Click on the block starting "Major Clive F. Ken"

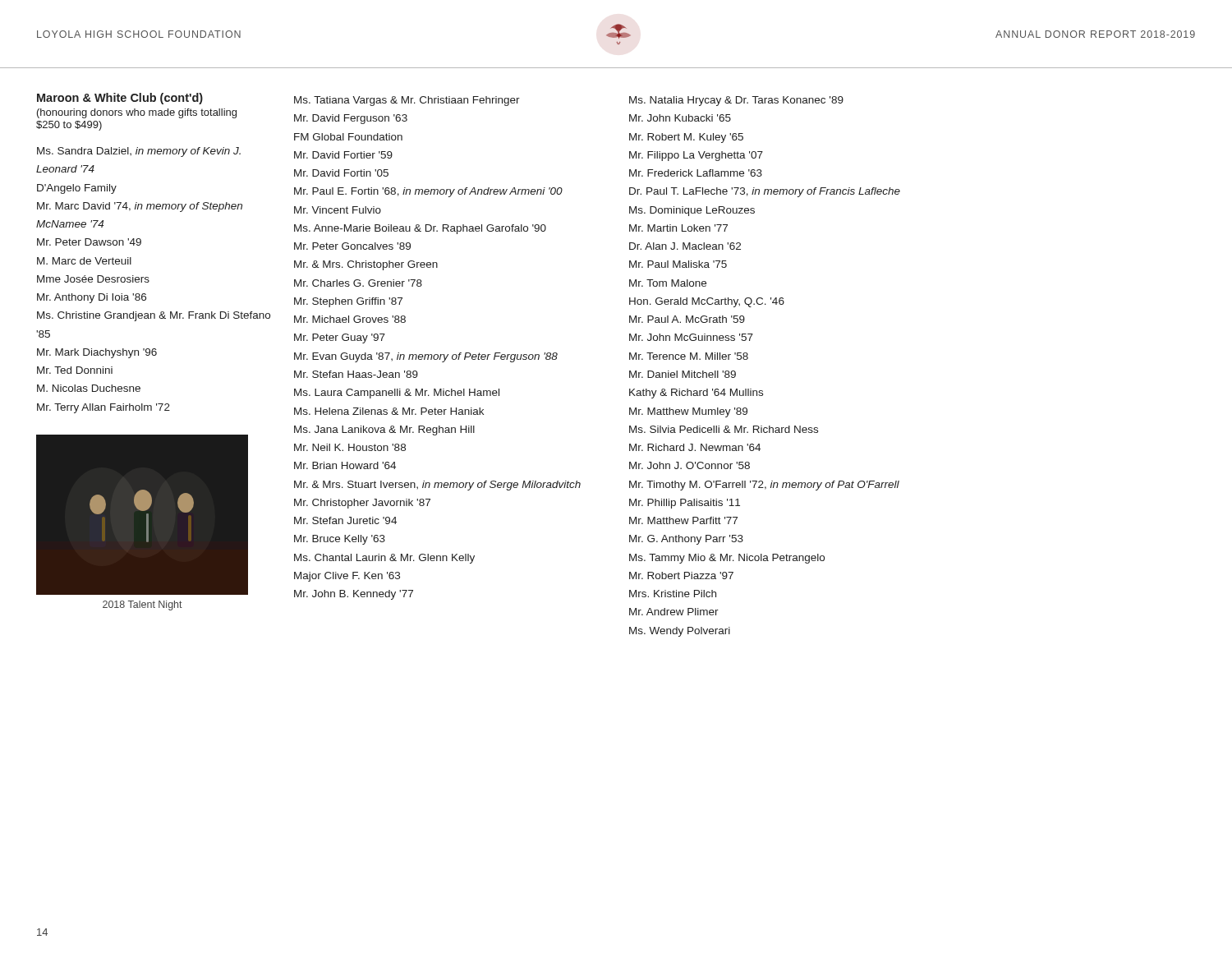(x=347, y=575)
